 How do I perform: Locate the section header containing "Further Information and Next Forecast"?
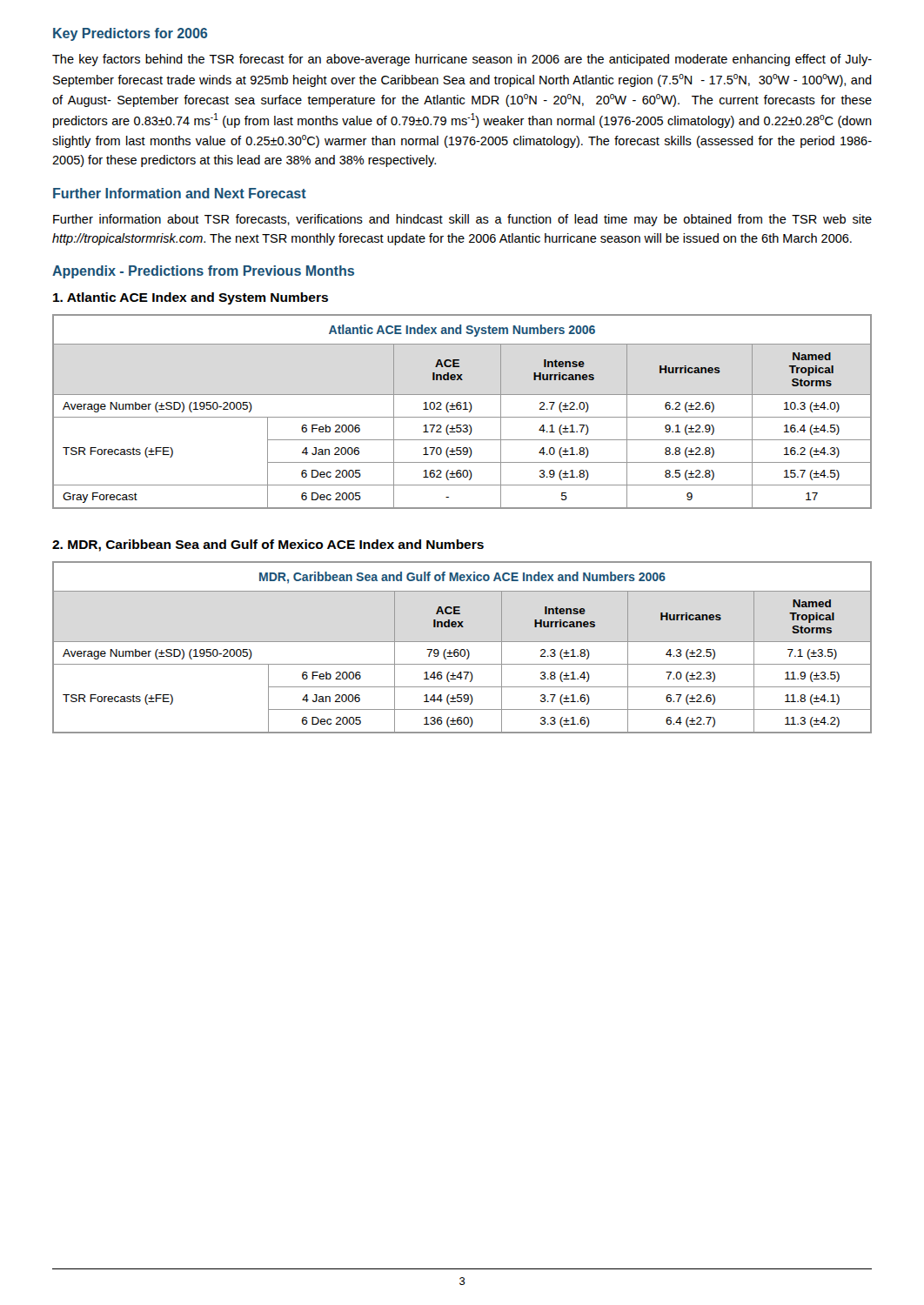[179, 193]
